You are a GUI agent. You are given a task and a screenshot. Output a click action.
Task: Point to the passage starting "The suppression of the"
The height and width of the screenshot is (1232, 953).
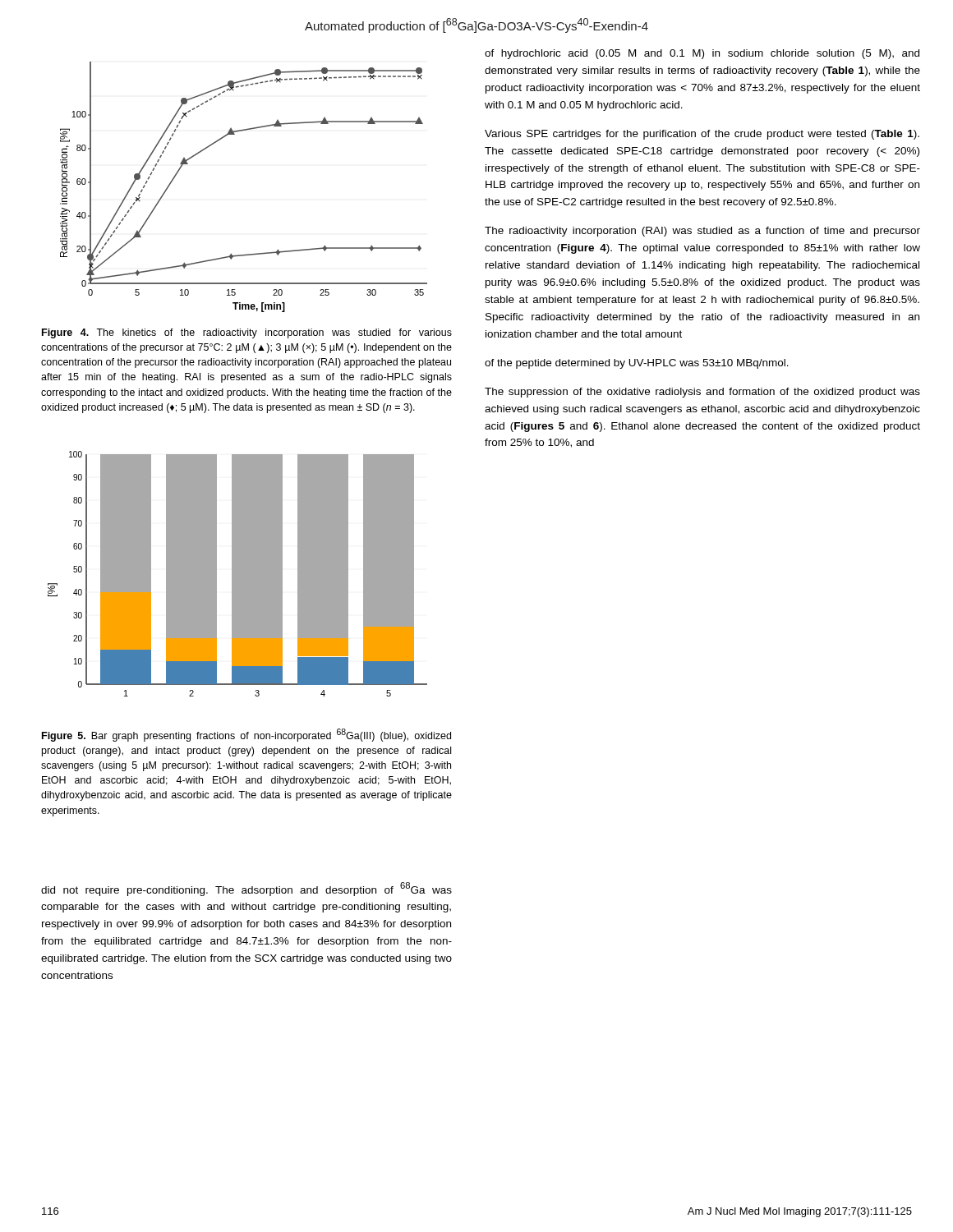click(702, 417)
